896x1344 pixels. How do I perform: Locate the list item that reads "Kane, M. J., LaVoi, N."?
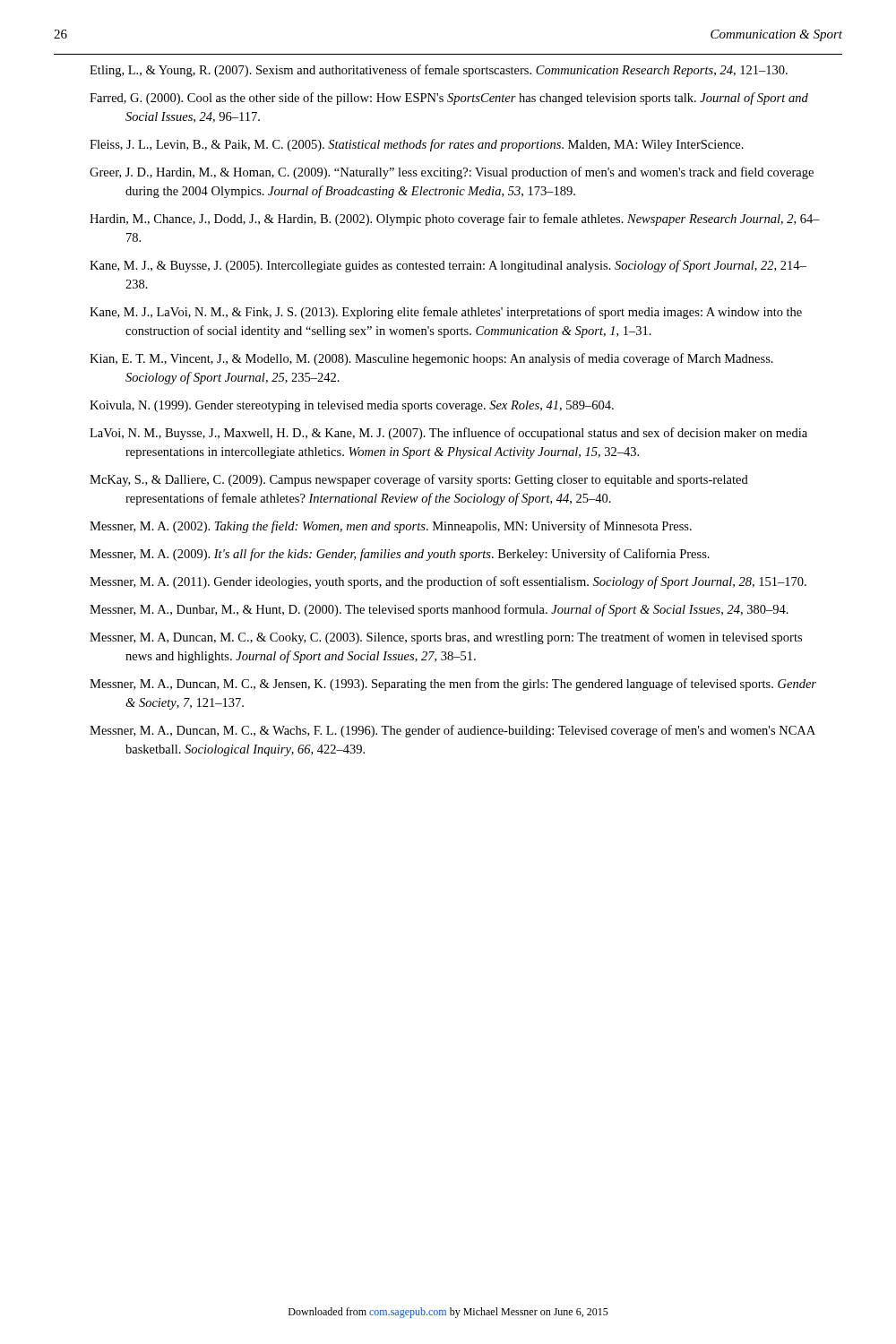click(446, 321)
